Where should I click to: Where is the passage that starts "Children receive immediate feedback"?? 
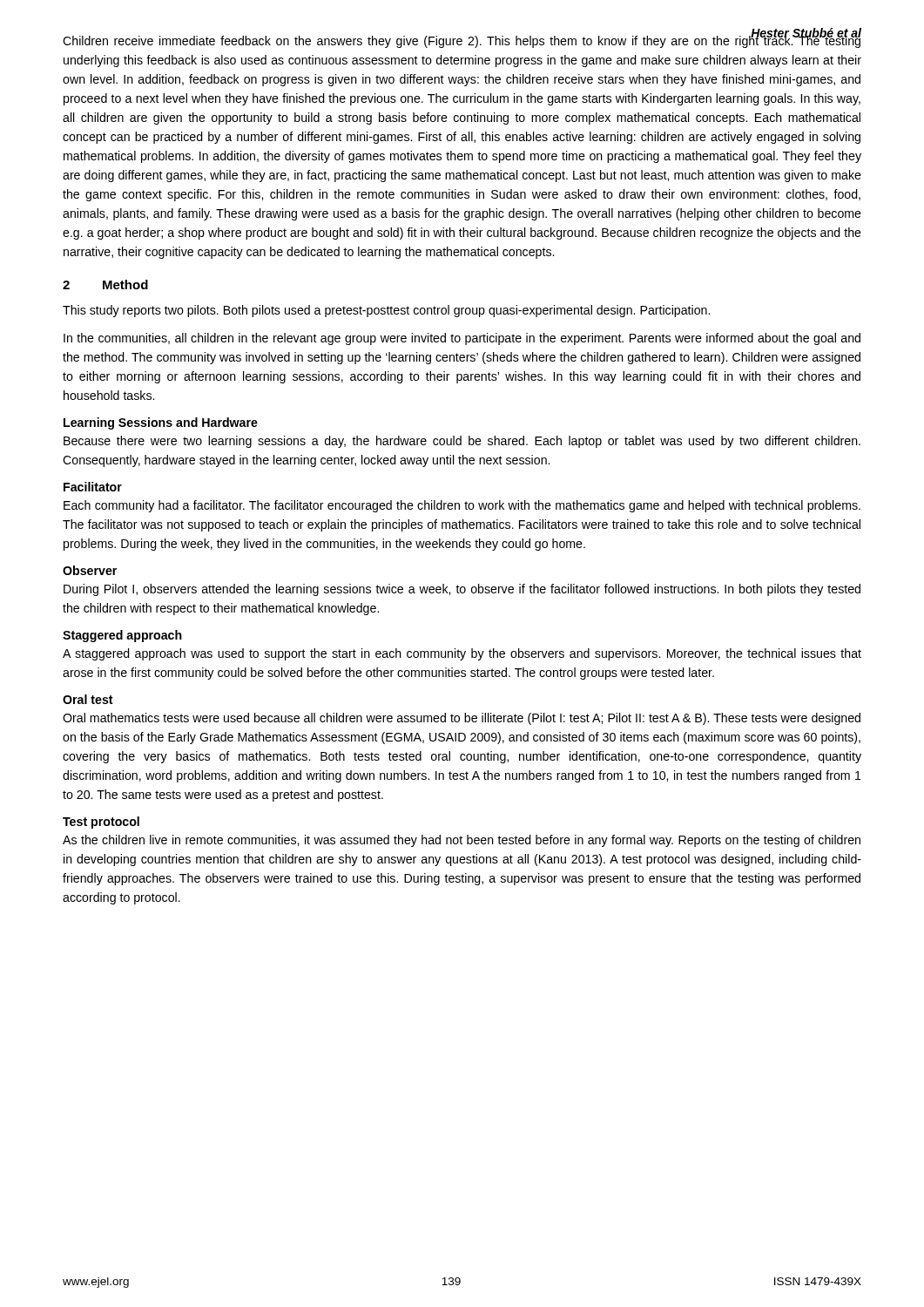[462, 146]
